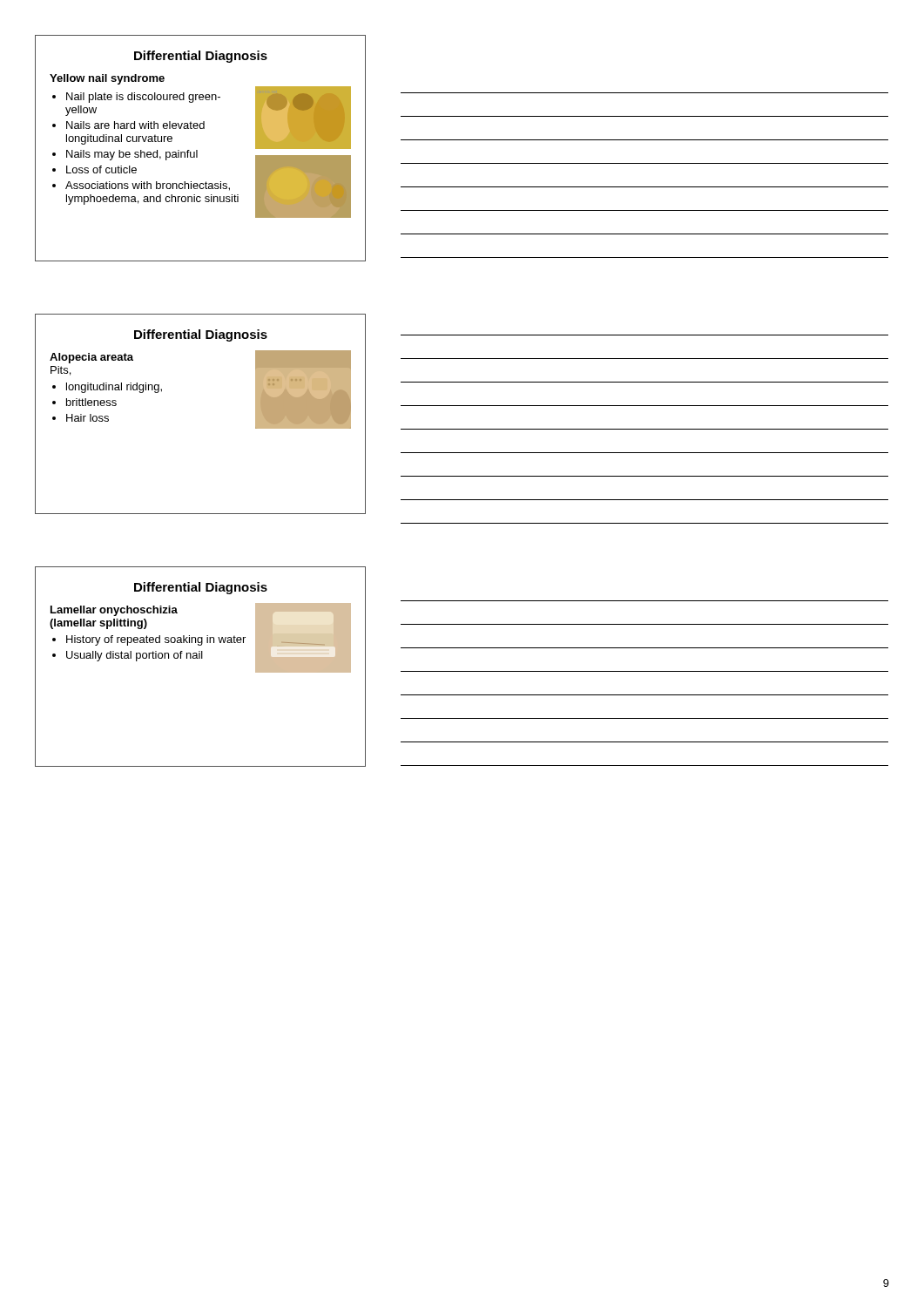Point to the block beginning "Associations with bronchiectasis,"
Screen dimensions: 1307x924
click(155, 192)
